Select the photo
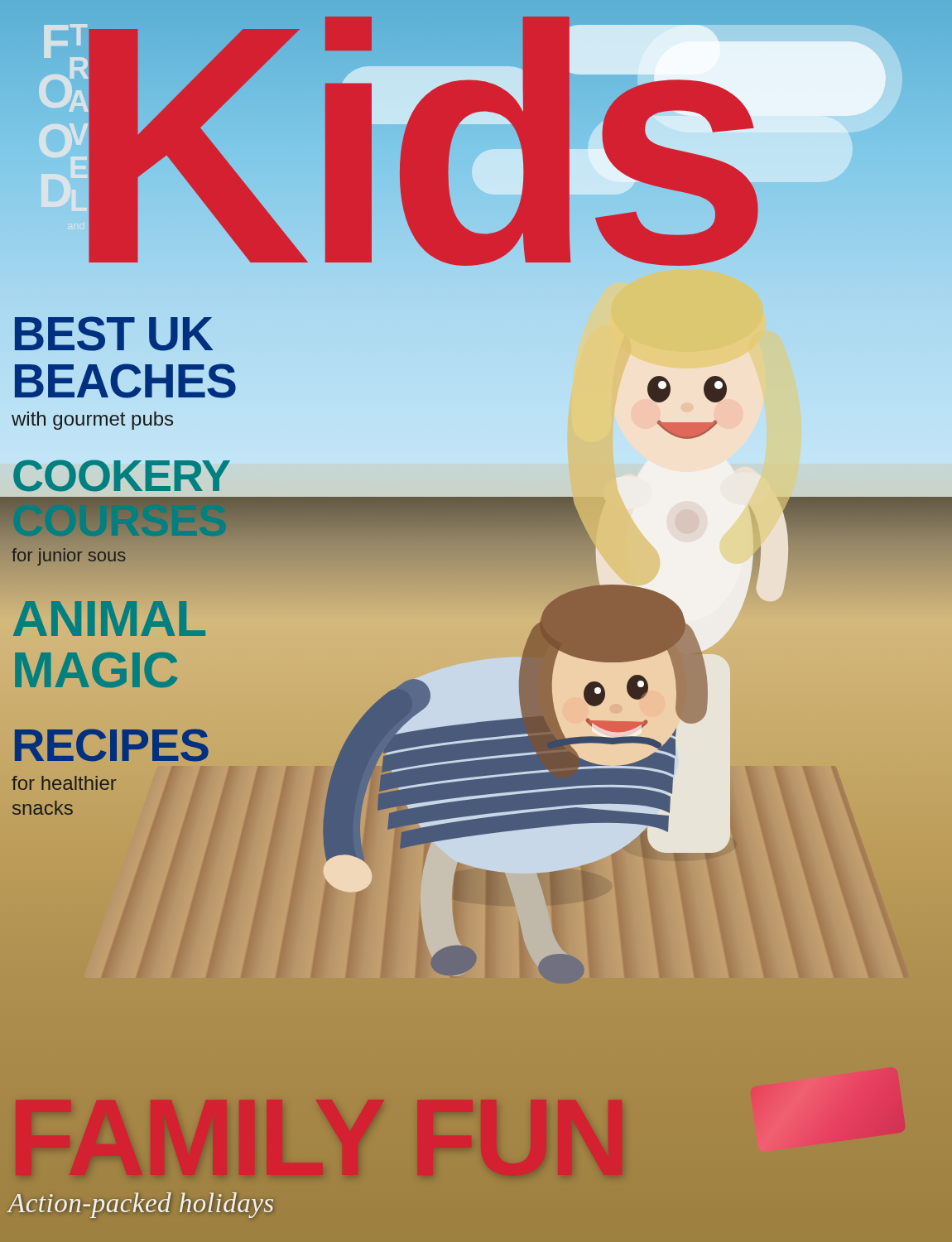 [x=476, y=621]
